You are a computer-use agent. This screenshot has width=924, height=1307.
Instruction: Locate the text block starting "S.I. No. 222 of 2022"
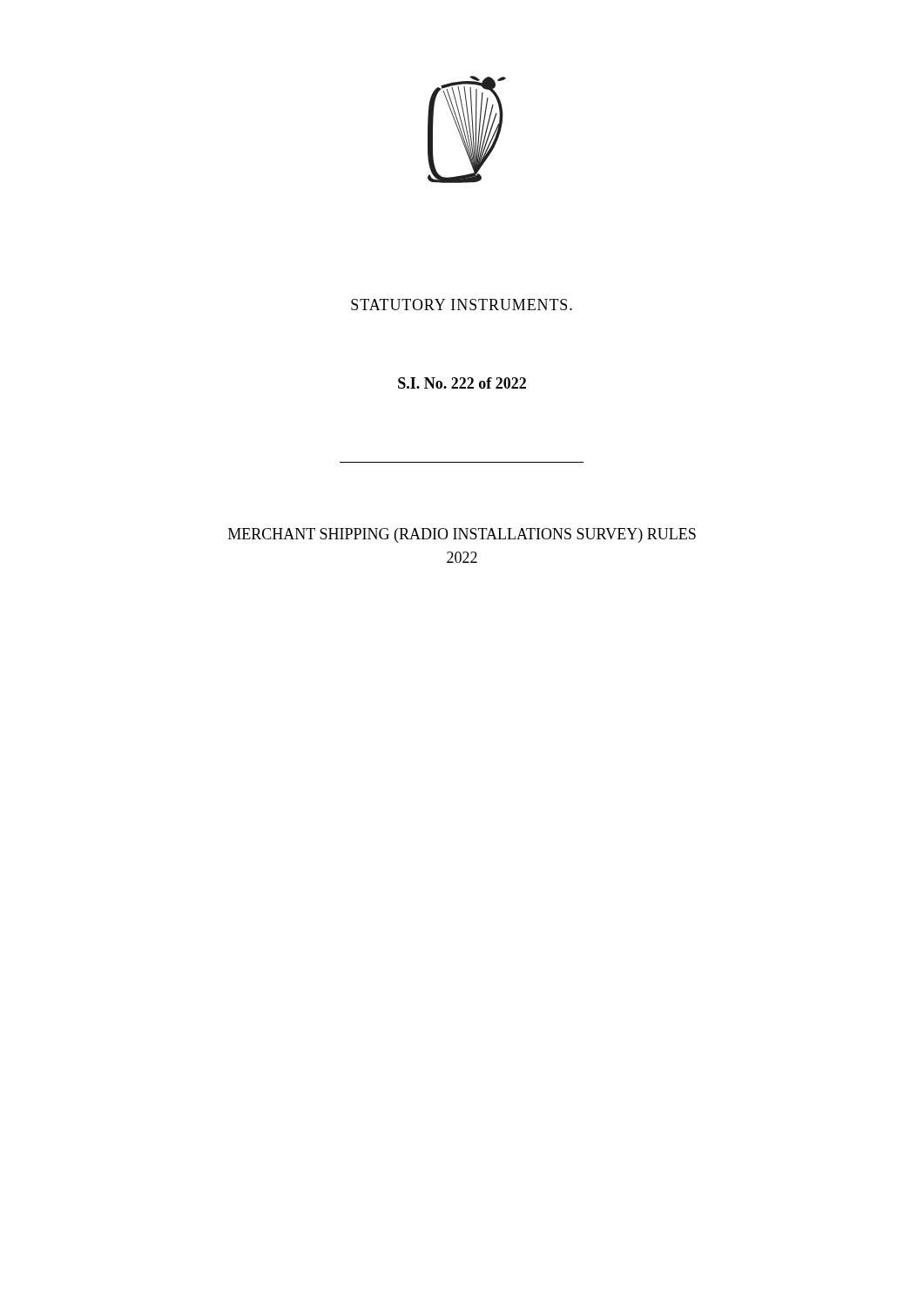(x=462, y=383)
